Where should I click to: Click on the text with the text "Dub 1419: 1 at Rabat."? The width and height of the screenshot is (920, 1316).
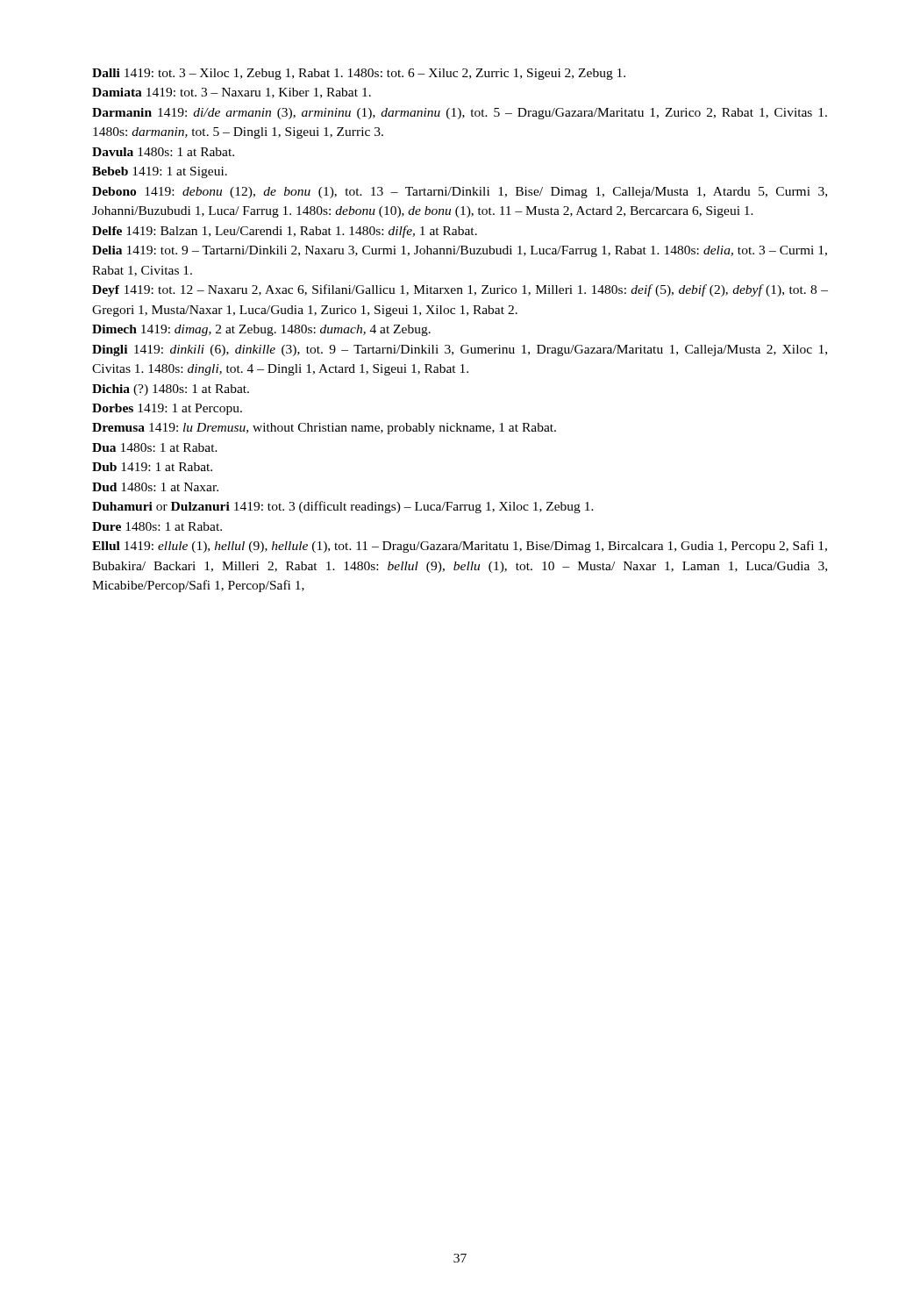tap(153, 467)
